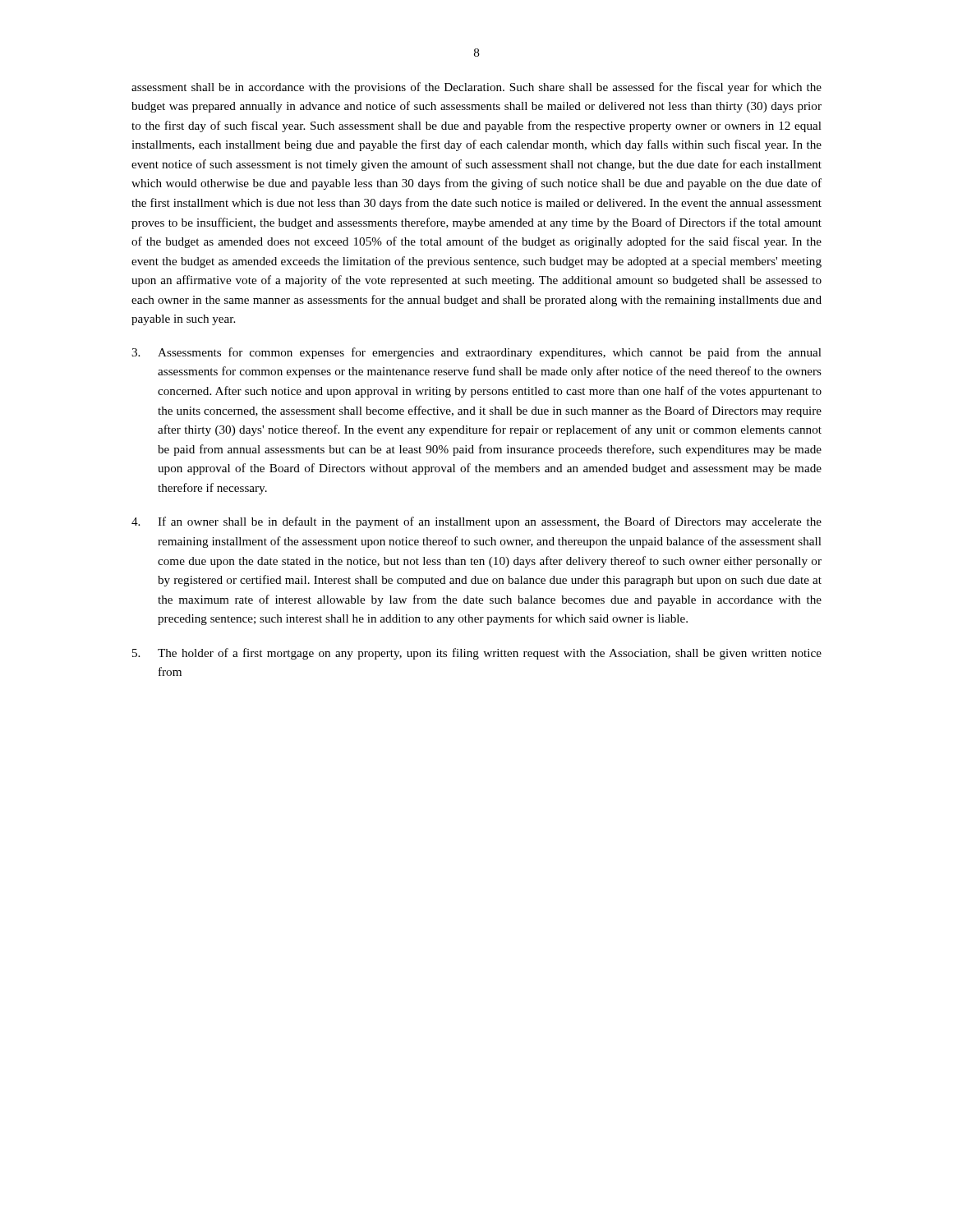Point to the block beginning "4. If an owner shall be in"
The height and width of the screenshot is (1232, 953).
pos(476,570)
